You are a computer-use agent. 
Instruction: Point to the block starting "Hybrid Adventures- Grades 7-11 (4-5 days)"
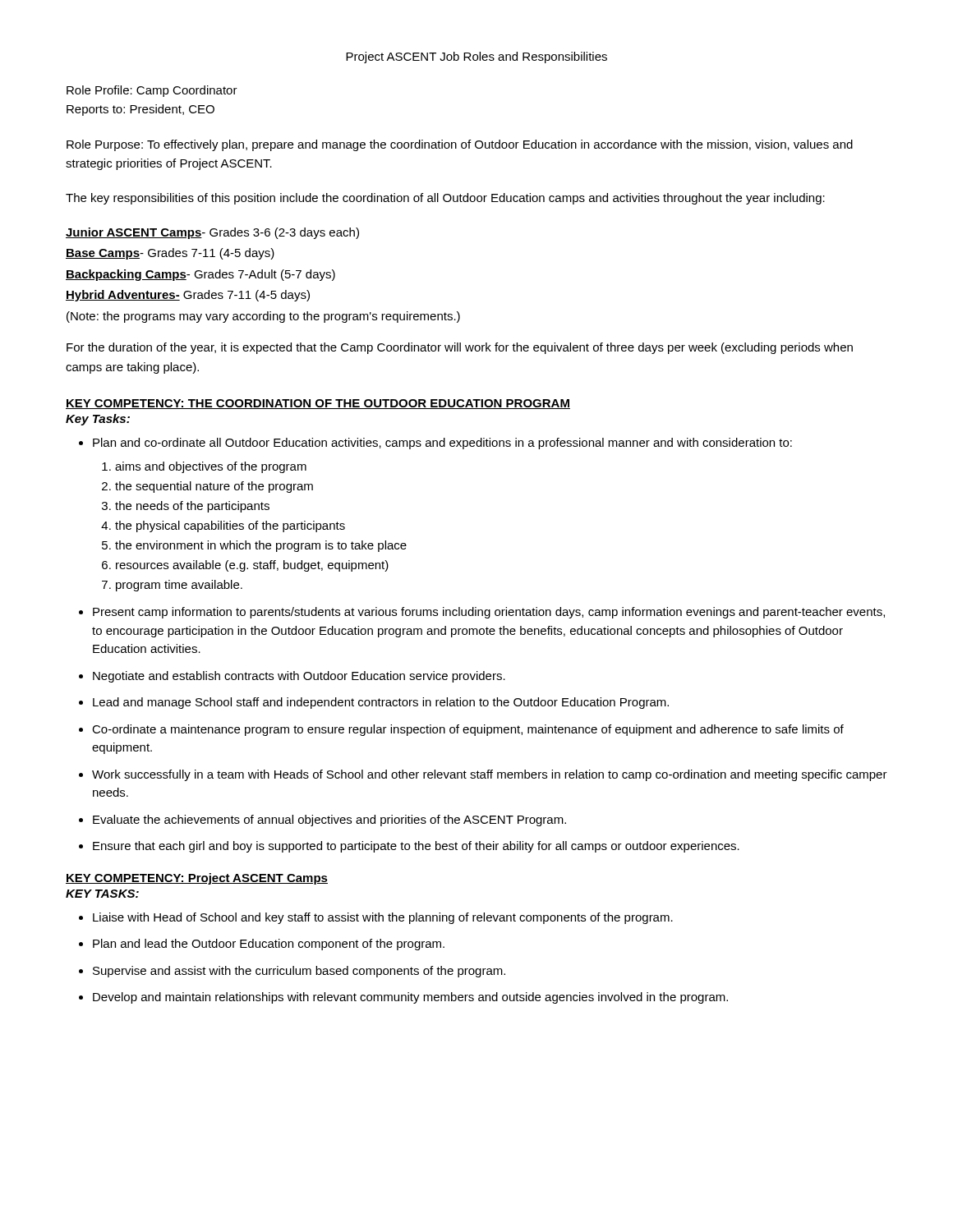pos(188,295)
